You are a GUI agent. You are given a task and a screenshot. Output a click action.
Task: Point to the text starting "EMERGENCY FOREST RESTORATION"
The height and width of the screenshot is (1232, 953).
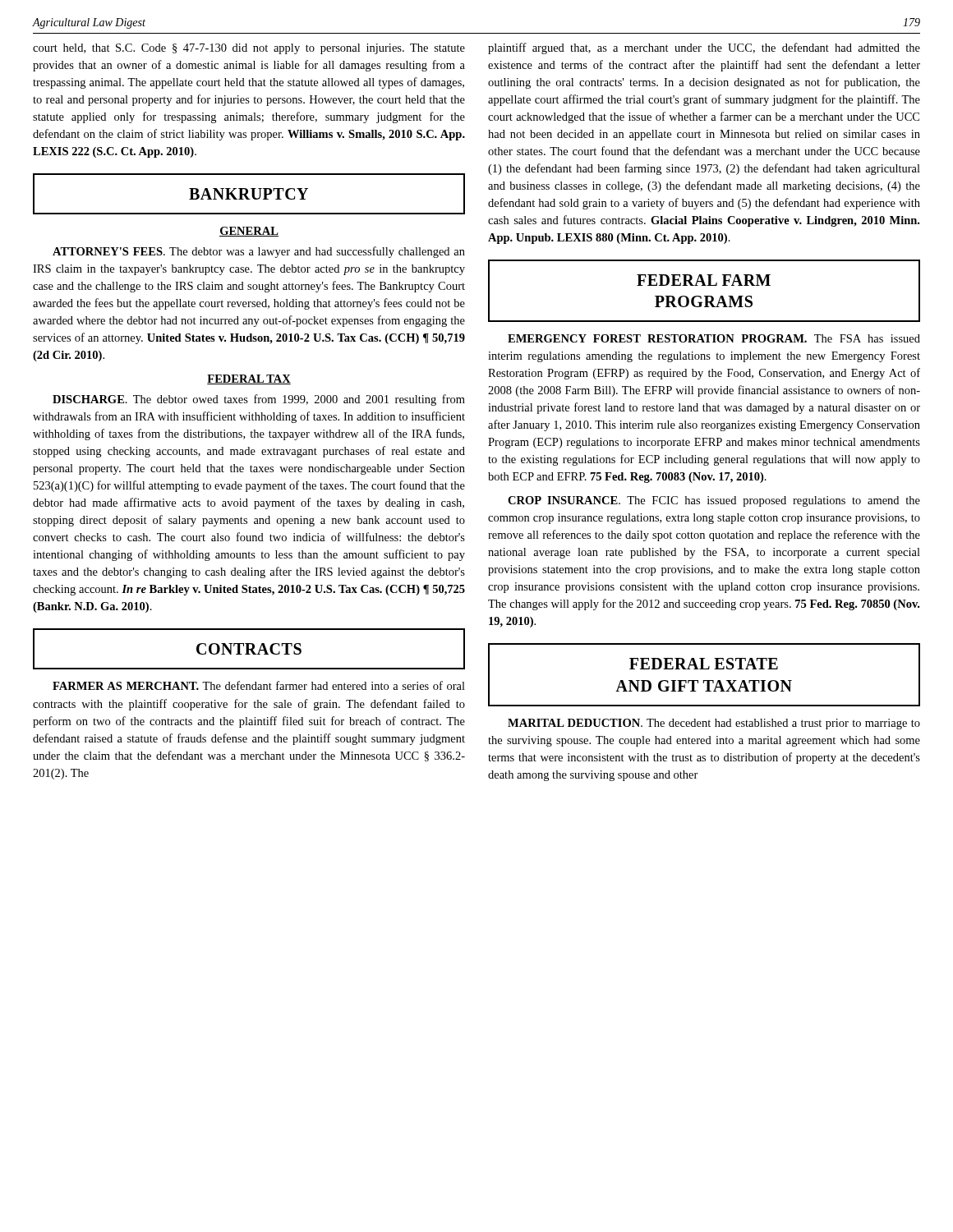pyautogui.click(x=704, y=408)
